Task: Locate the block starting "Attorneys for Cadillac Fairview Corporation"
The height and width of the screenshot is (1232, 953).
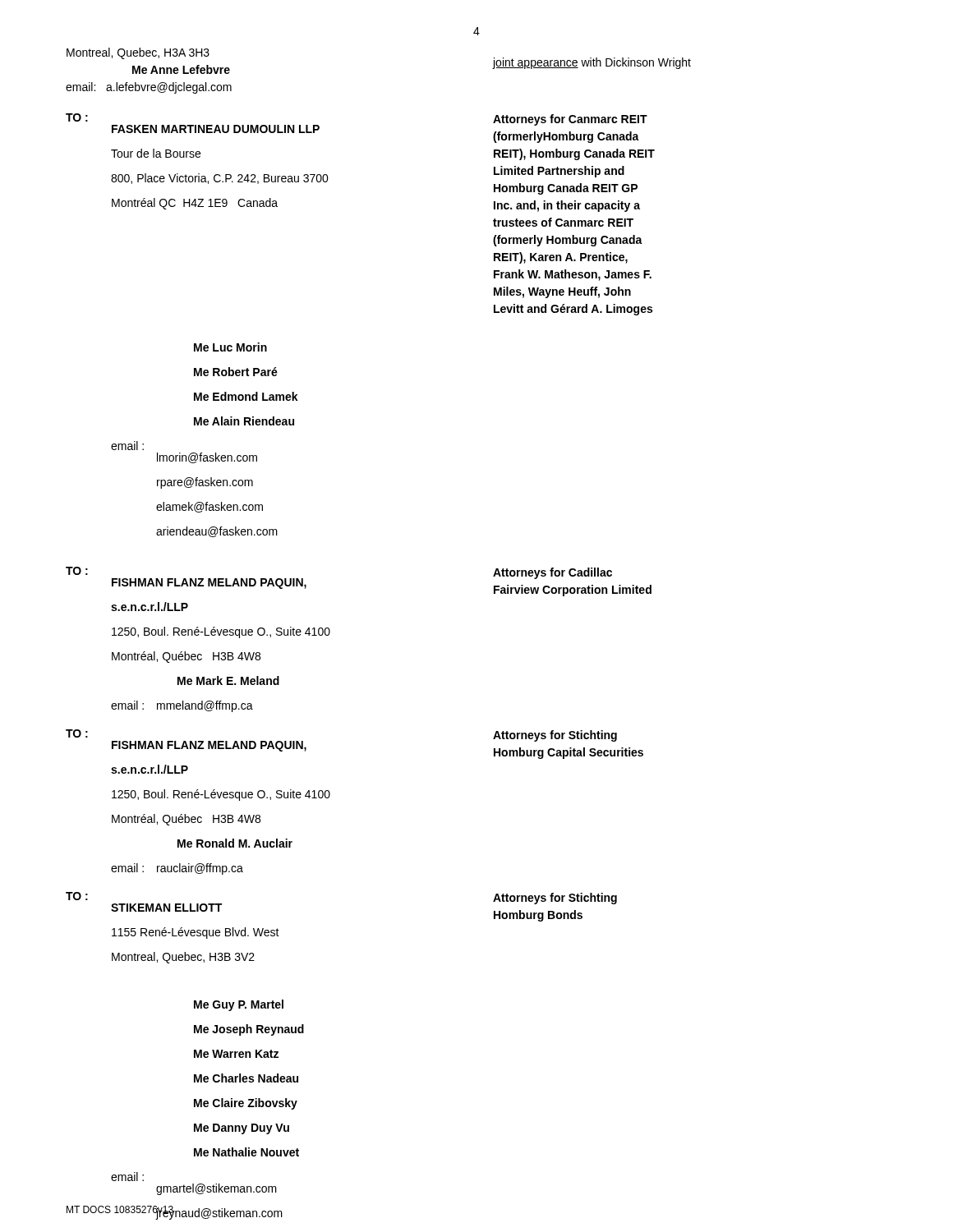Action: coord(657,582)
